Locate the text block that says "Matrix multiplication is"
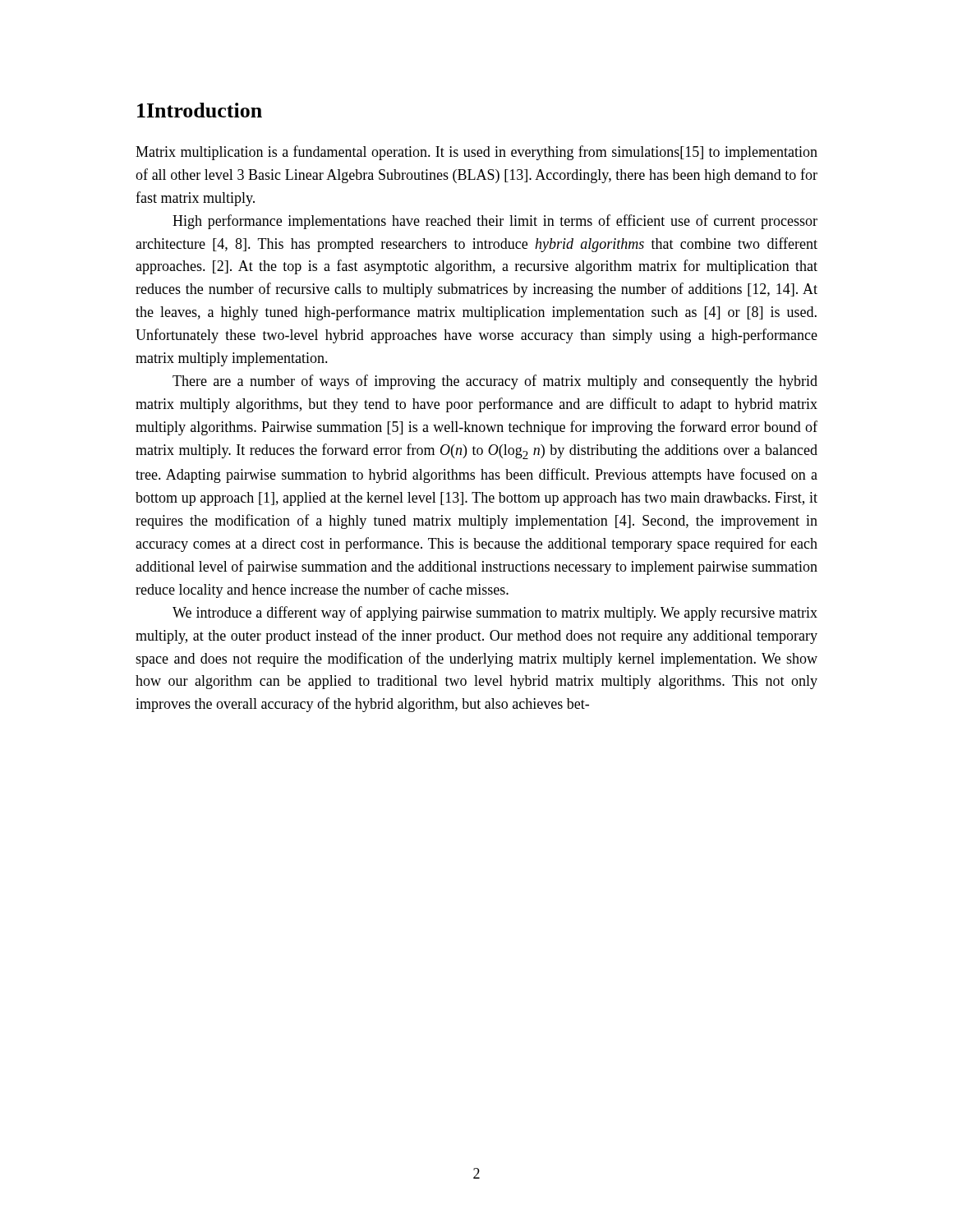This screenshot has height=1232, width=953. pyautogui.click(x=476, y=429)
